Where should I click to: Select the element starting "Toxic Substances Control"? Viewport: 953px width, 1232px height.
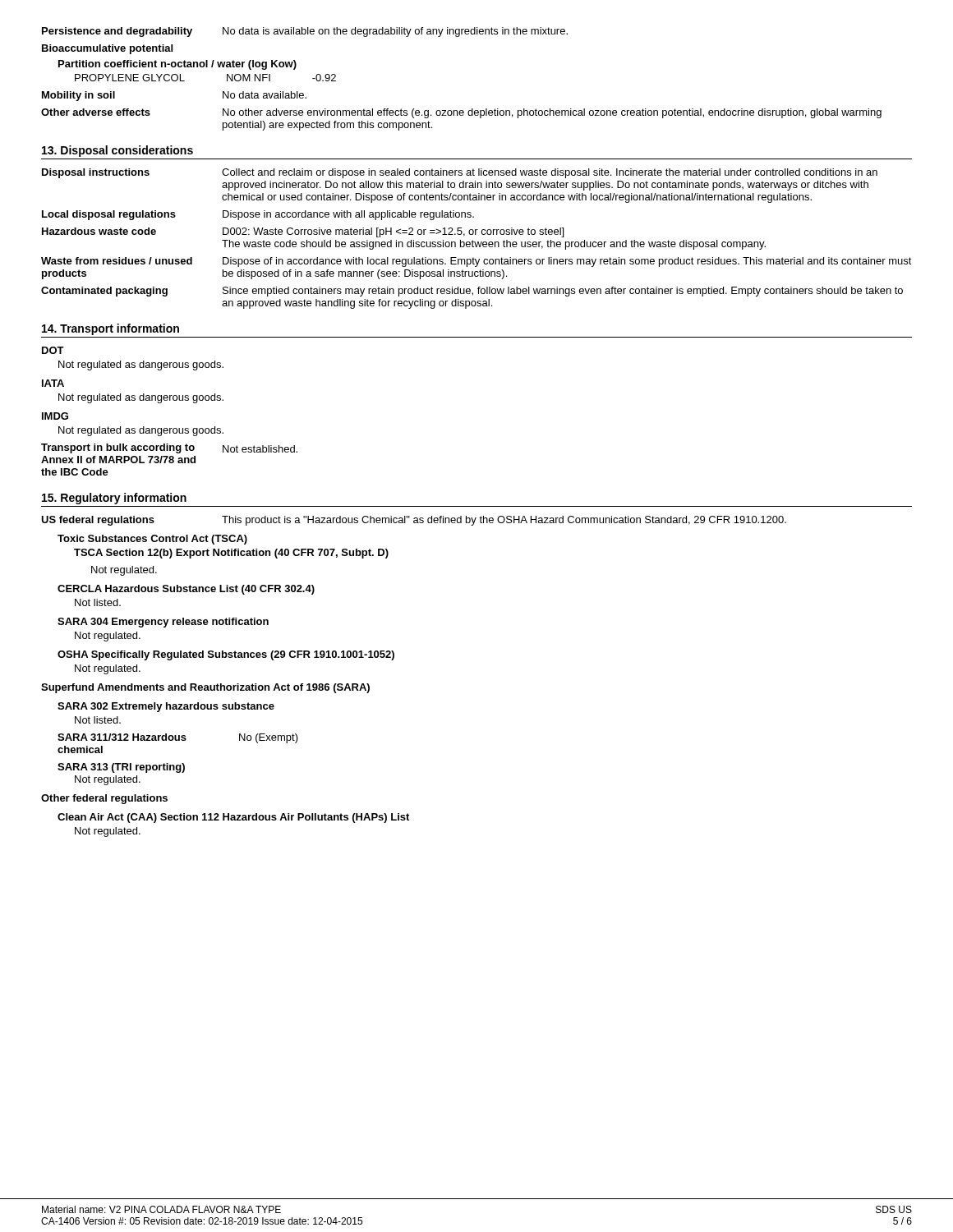(152, 538)
